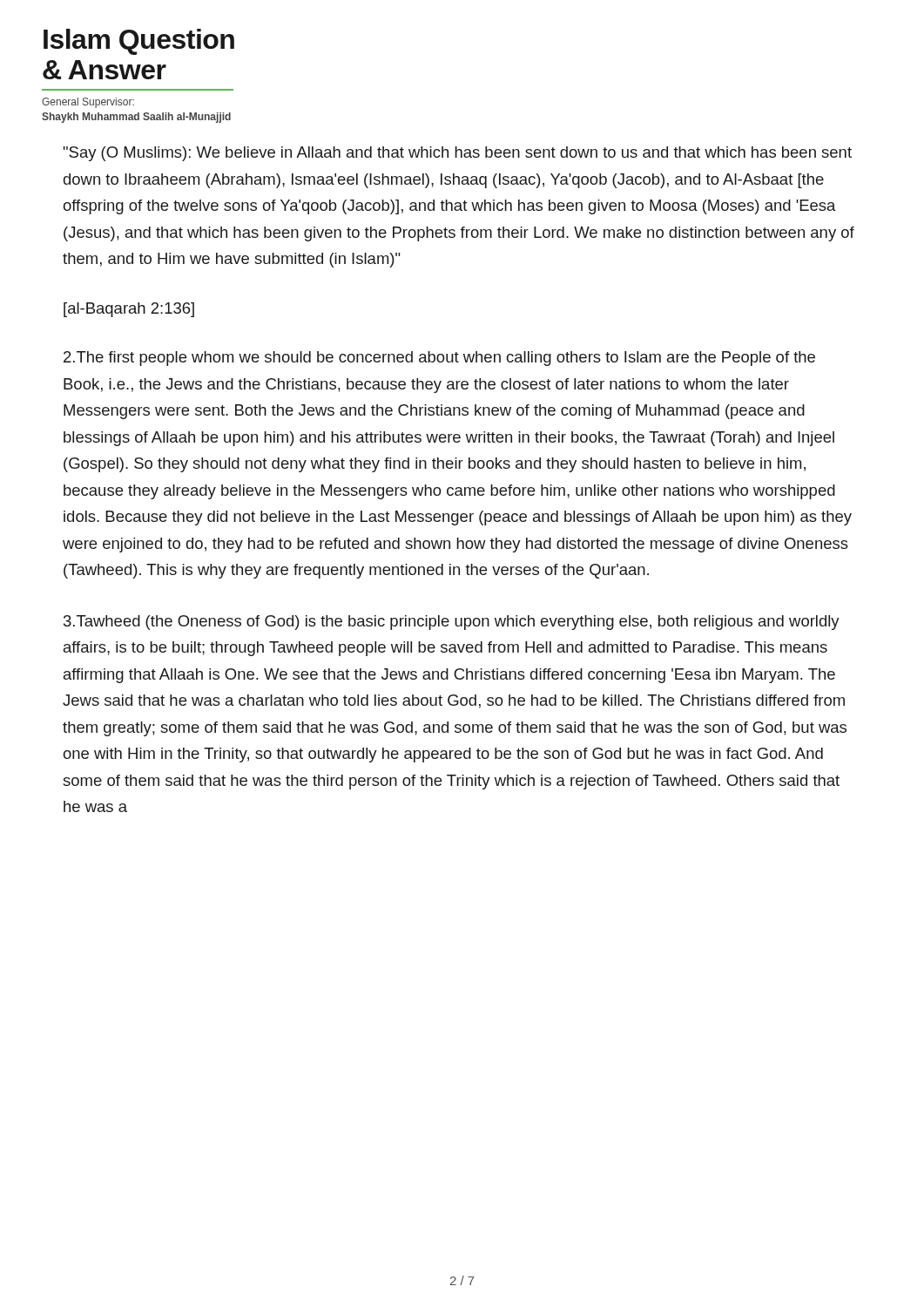Click on the text block with the text "Tawheed (the Oneness"
Image resolution: width=924 pixels, height=1307 pixels.
[455, 714]
